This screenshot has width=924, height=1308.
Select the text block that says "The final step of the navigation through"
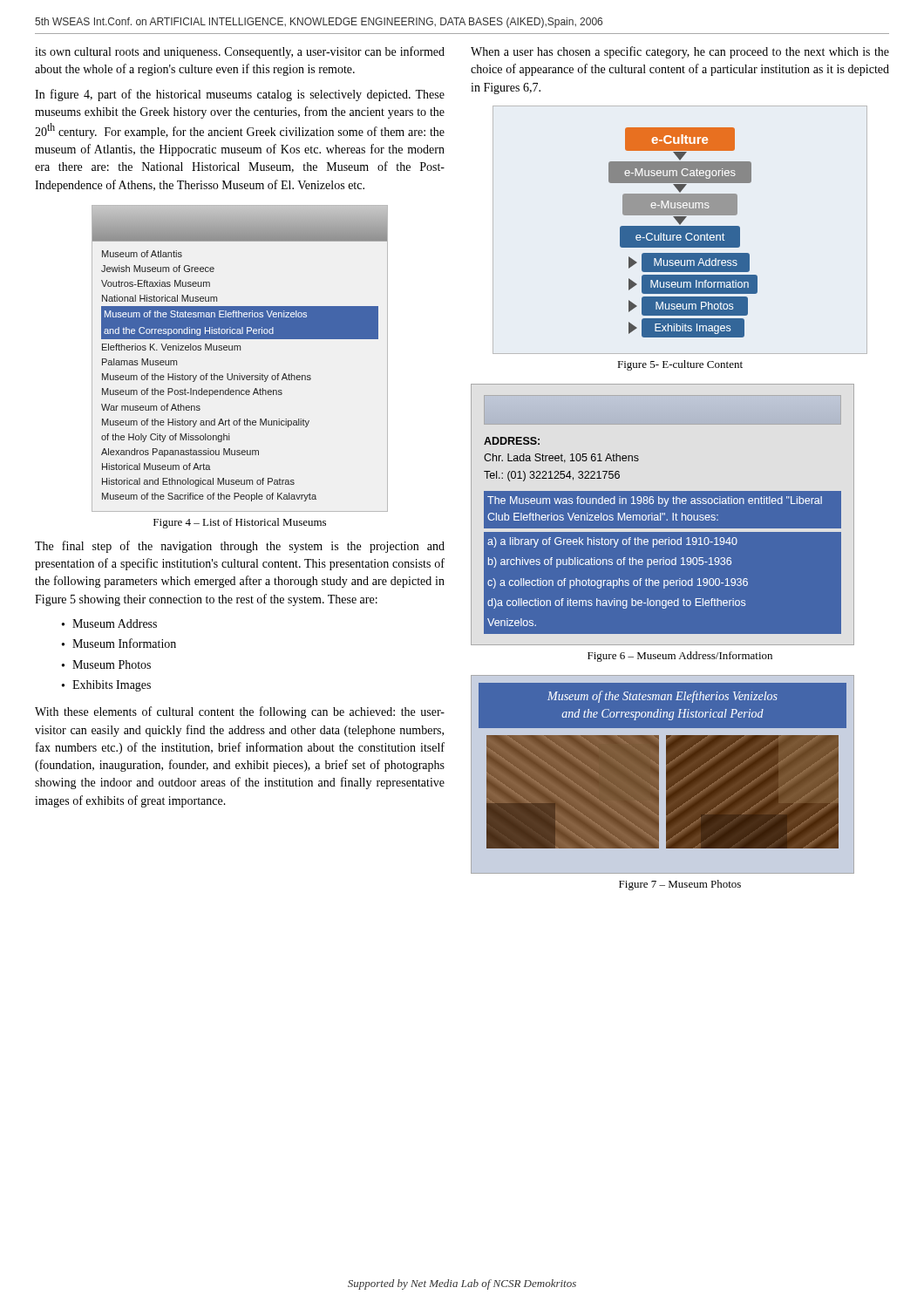[x=240, y=573]
